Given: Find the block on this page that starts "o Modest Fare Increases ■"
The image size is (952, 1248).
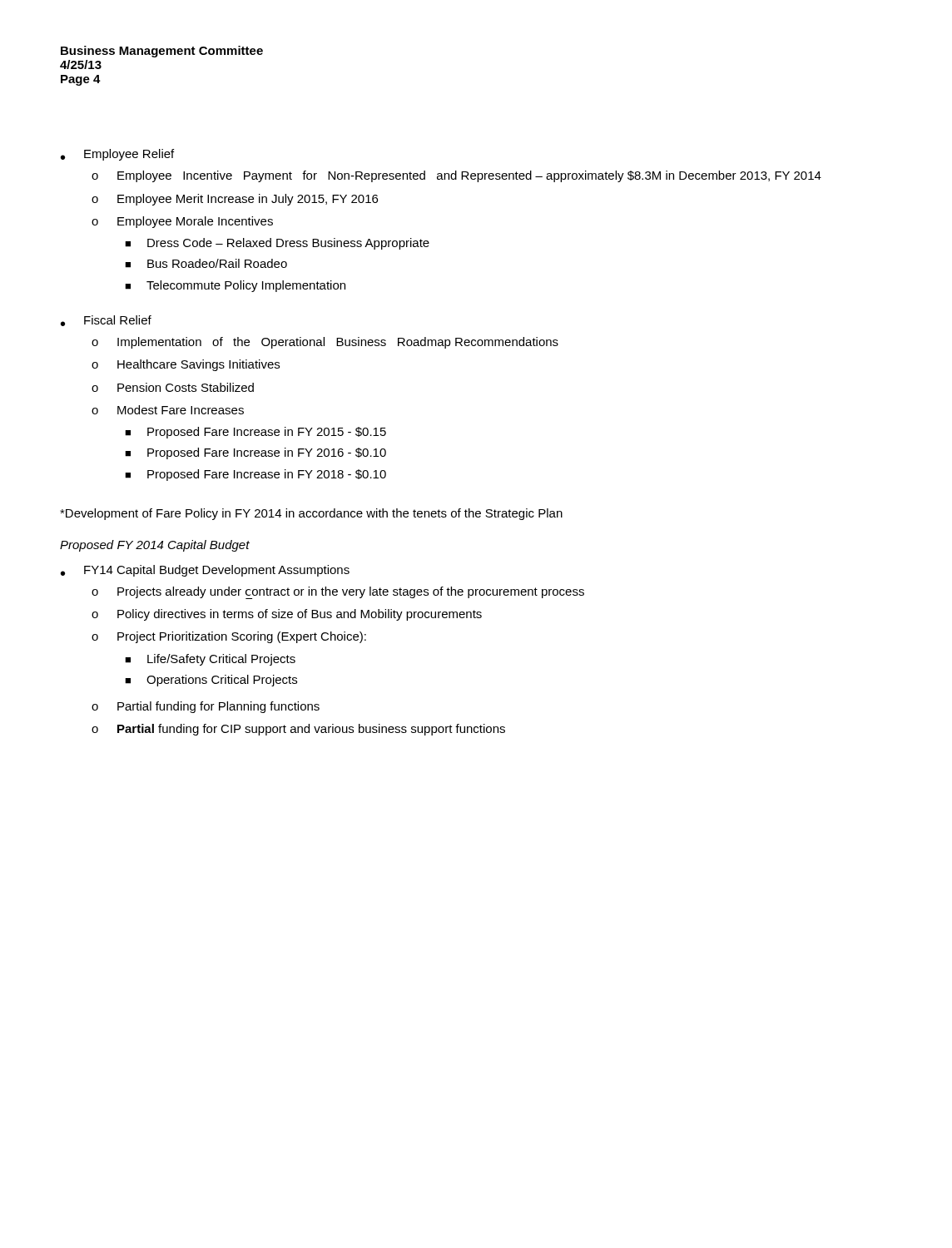Looking at the screenshot, I should pyautogui.click(x=168, y=410).
